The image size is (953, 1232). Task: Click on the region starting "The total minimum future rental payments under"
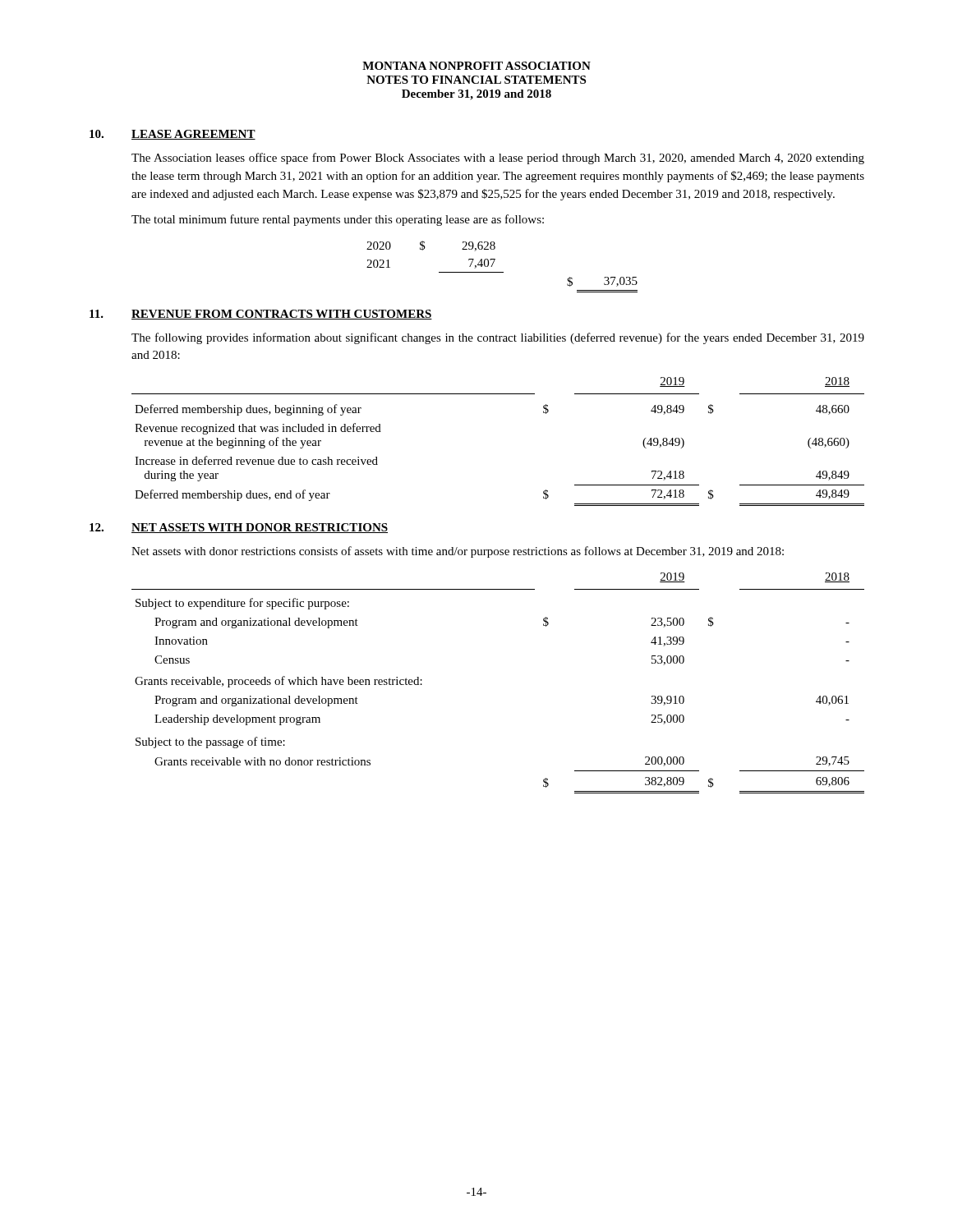click(x=338, y=219)
